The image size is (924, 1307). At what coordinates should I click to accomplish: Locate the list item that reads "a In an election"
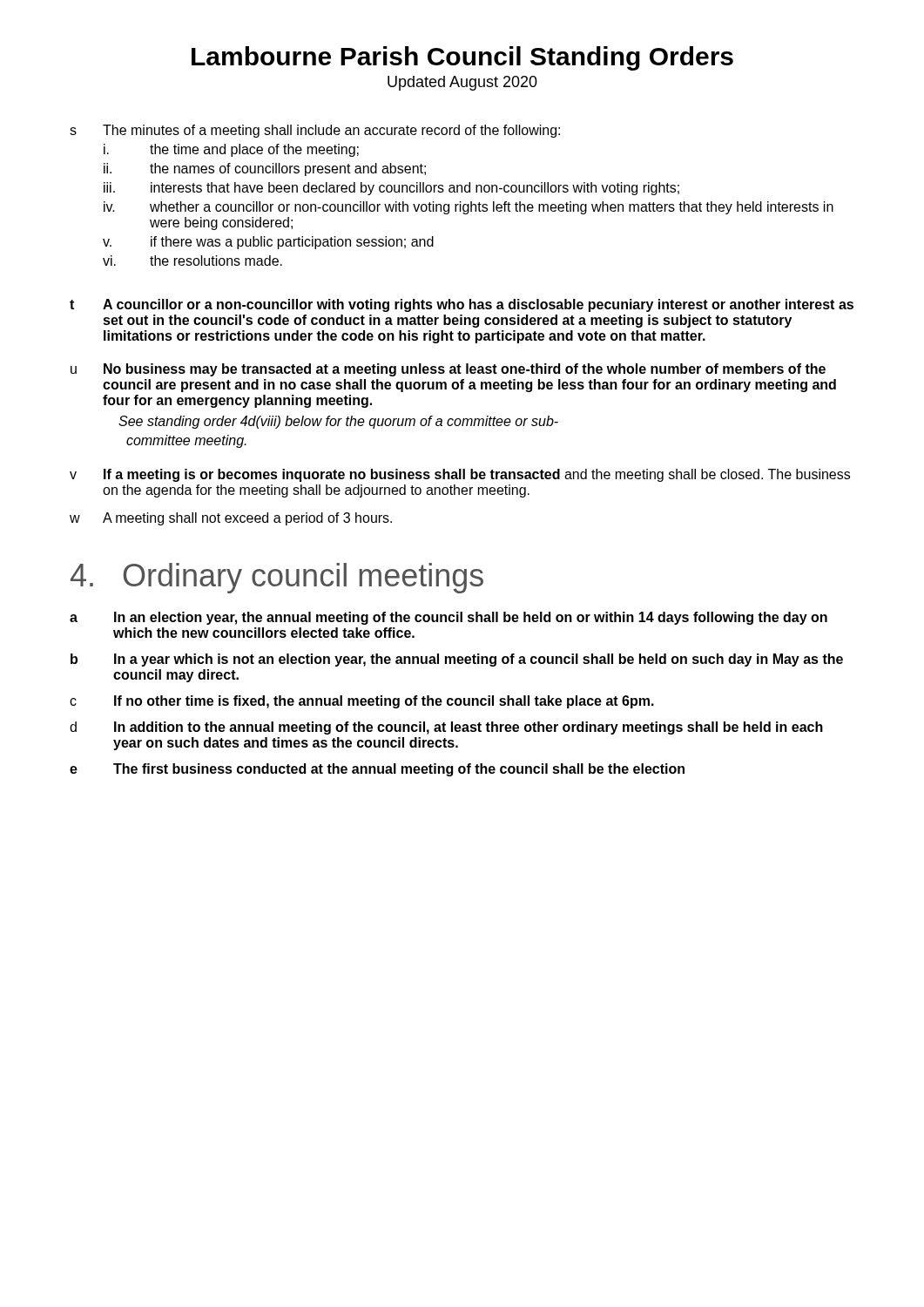tap(462, 625)
